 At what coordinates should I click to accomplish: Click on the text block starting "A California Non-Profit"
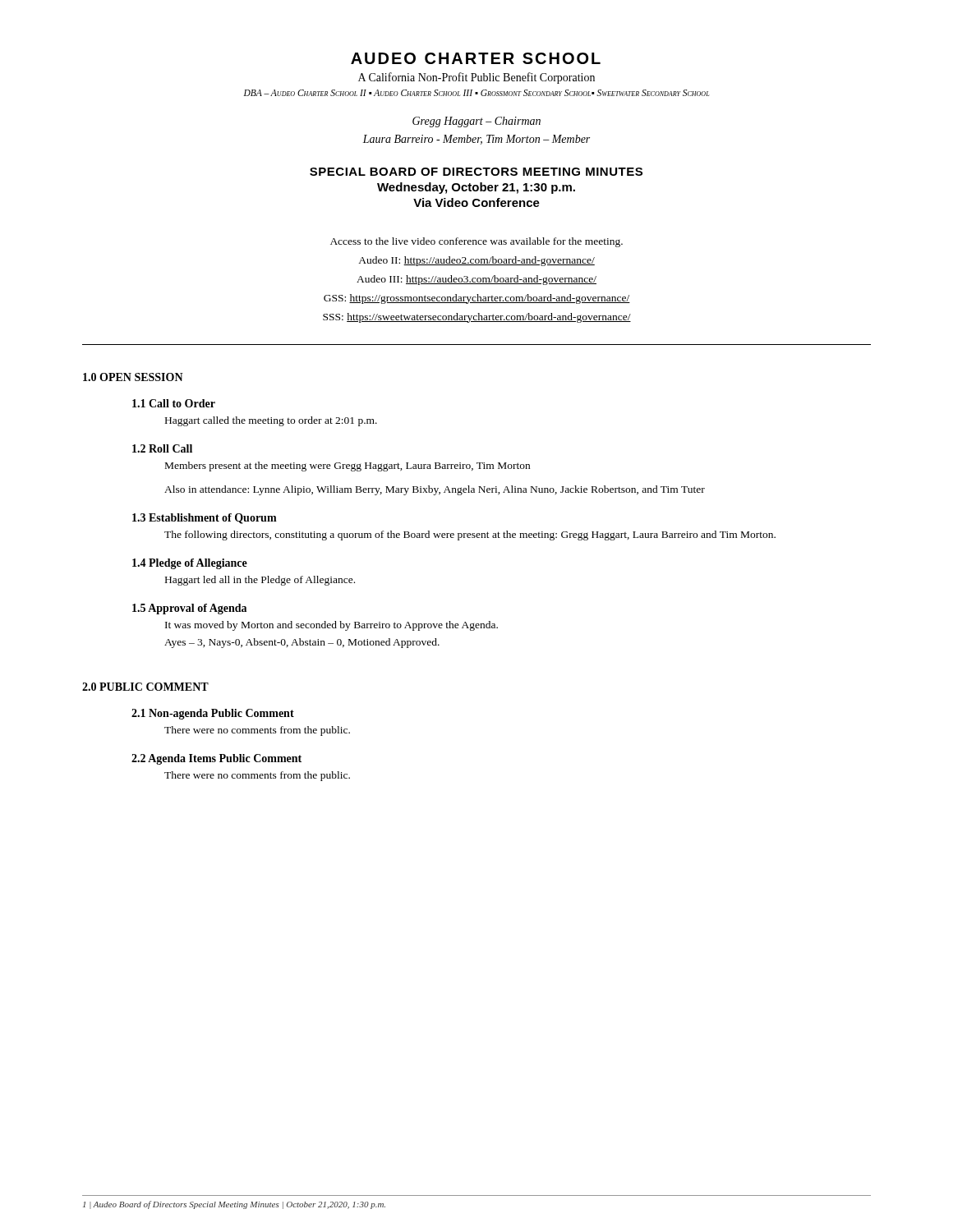(x=476, y=78)
